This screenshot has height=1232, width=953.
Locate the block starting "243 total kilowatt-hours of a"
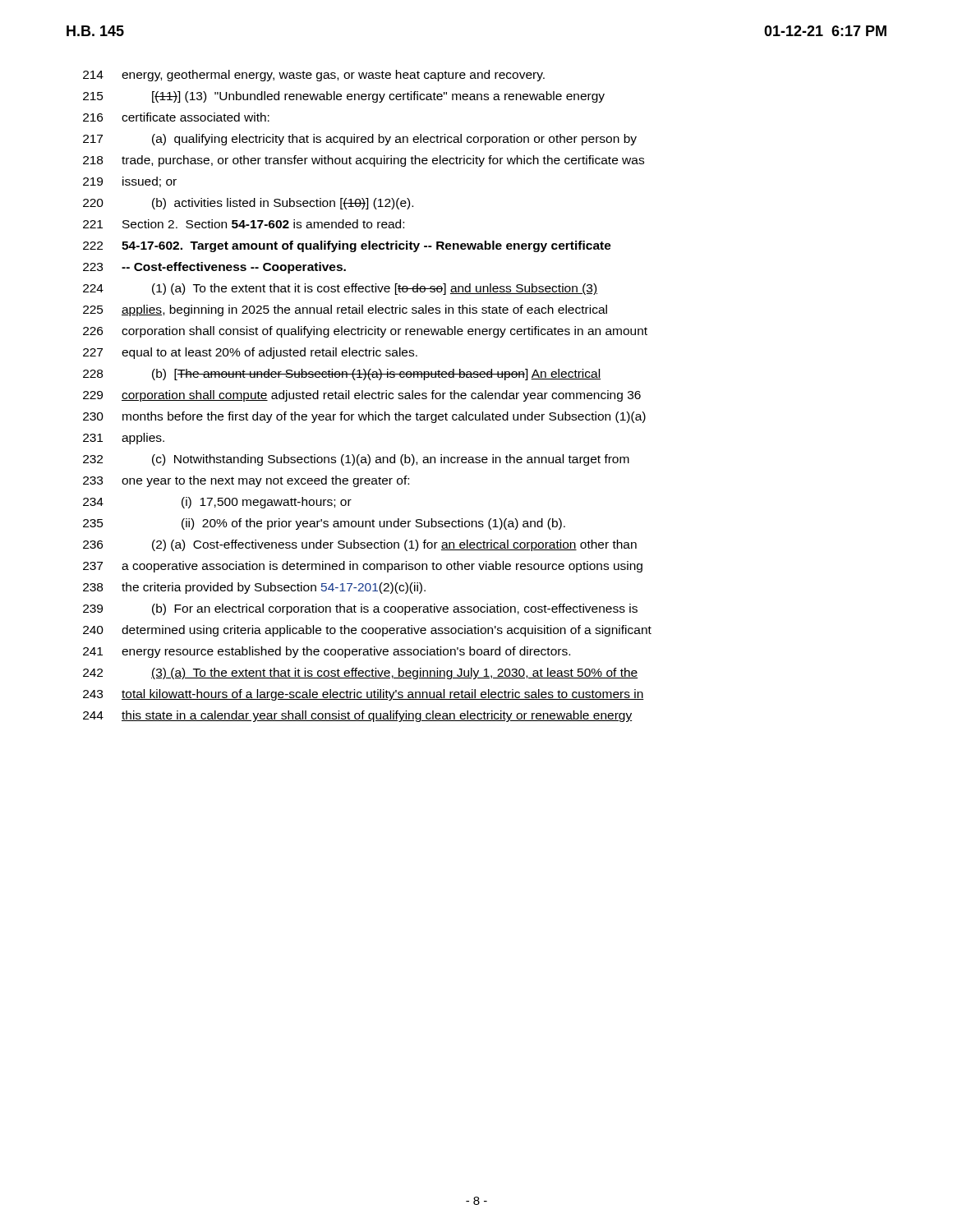pos(476,694)
